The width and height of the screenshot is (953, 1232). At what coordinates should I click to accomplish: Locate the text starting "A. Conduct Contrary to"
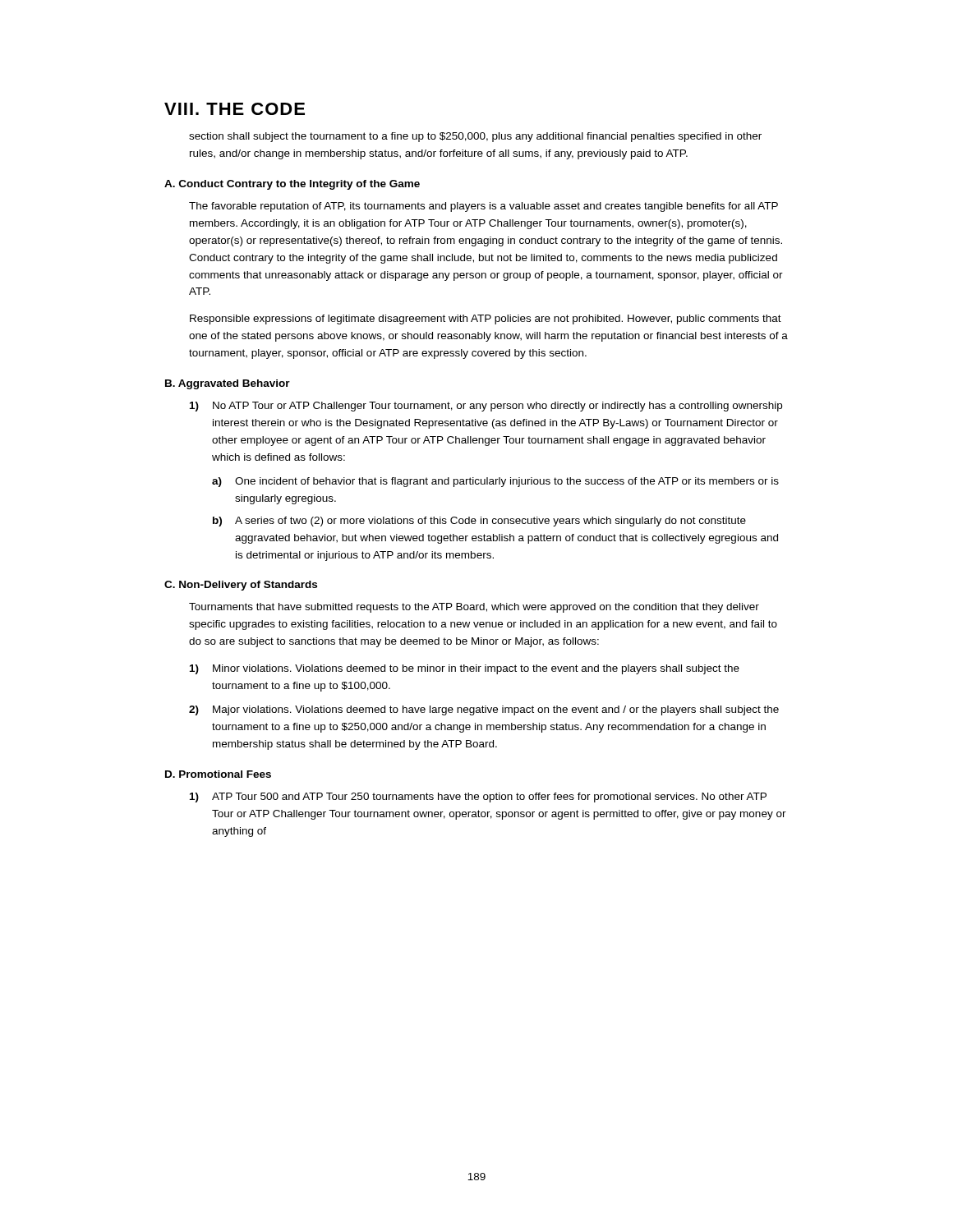click(x=292, y=183)
